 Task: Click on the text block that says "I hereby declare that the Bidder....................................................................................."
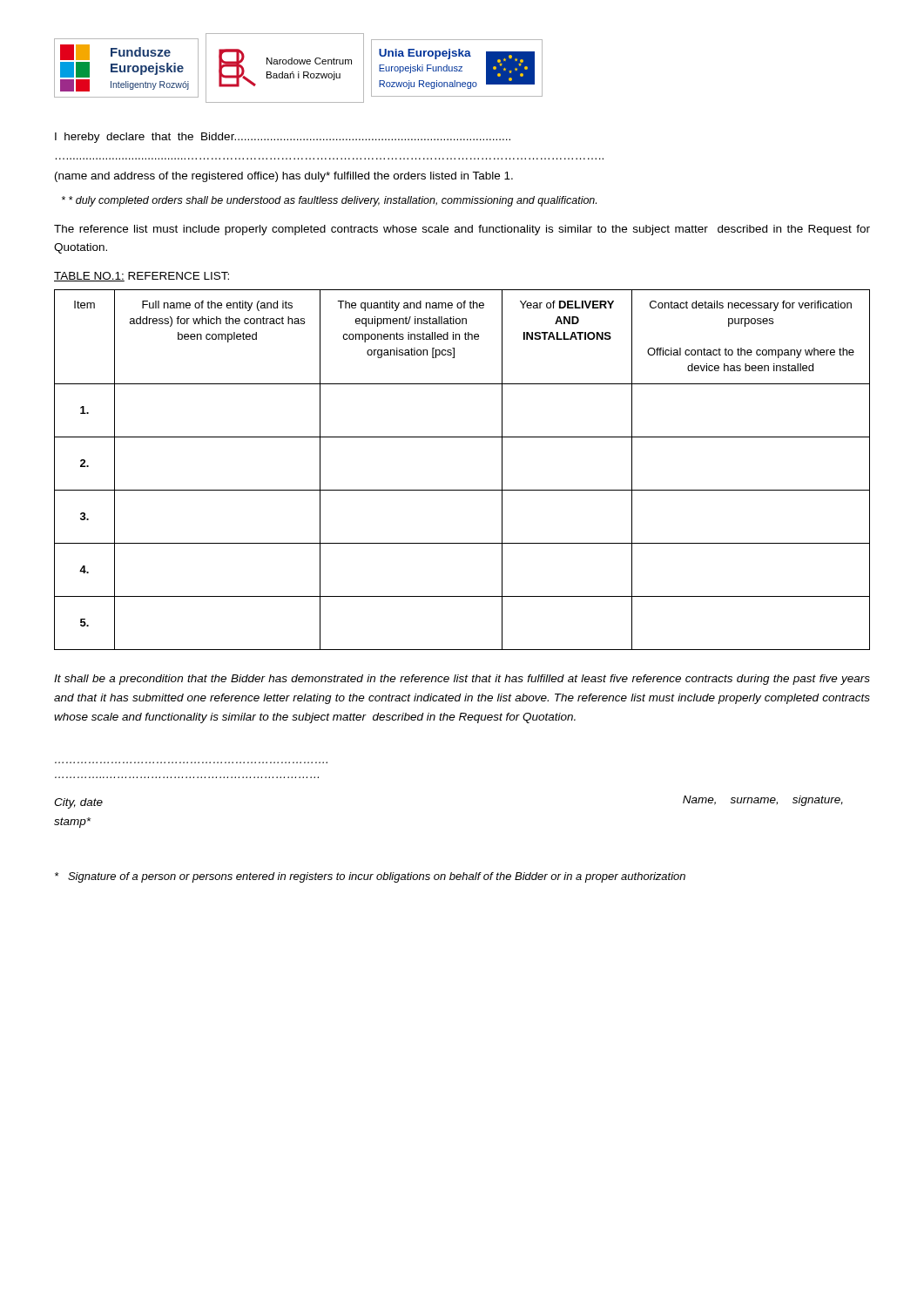coord(329,156)
